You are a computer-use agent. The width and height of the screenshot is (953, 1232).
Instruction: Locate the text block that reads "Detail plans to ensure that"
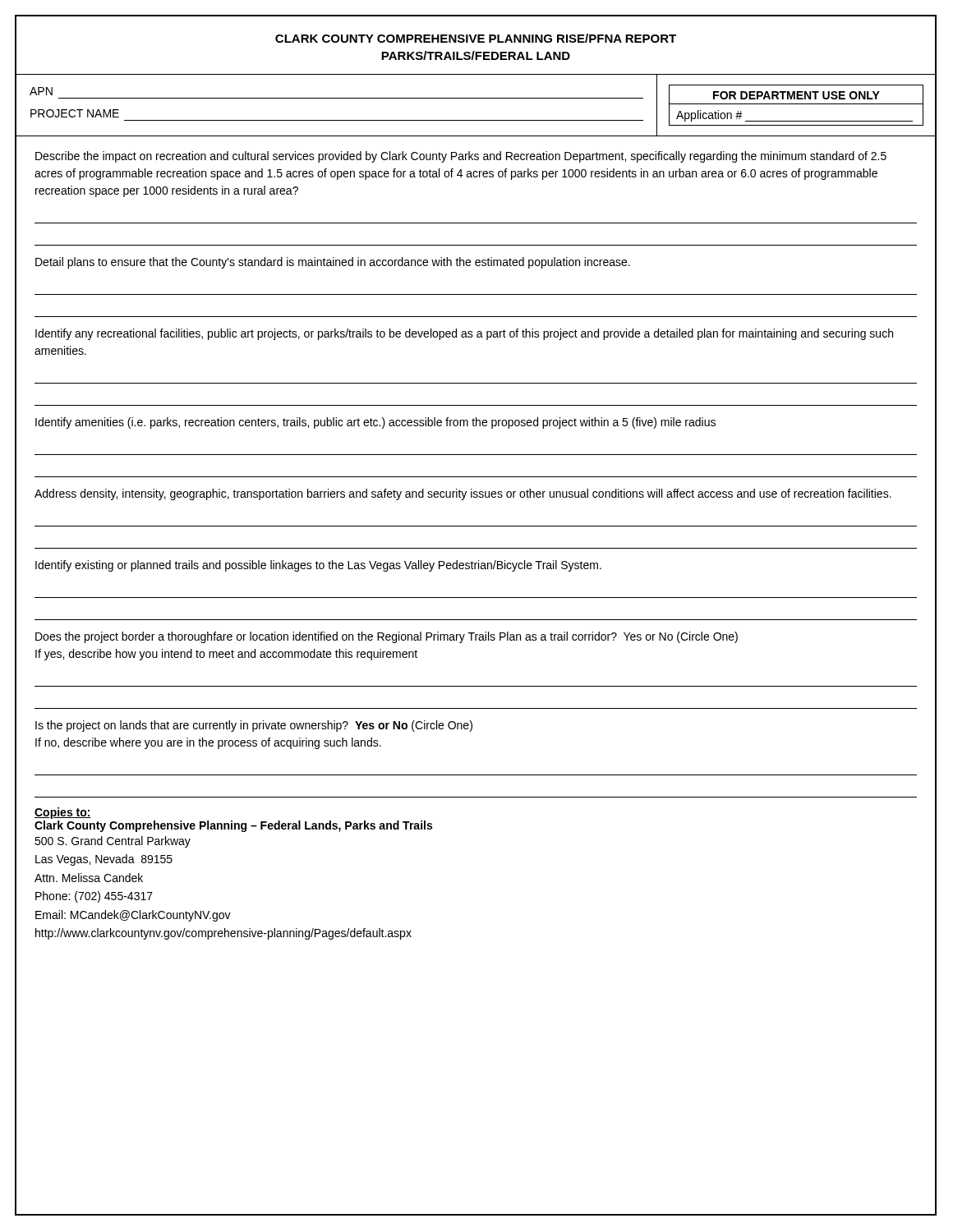pos(476,285)
